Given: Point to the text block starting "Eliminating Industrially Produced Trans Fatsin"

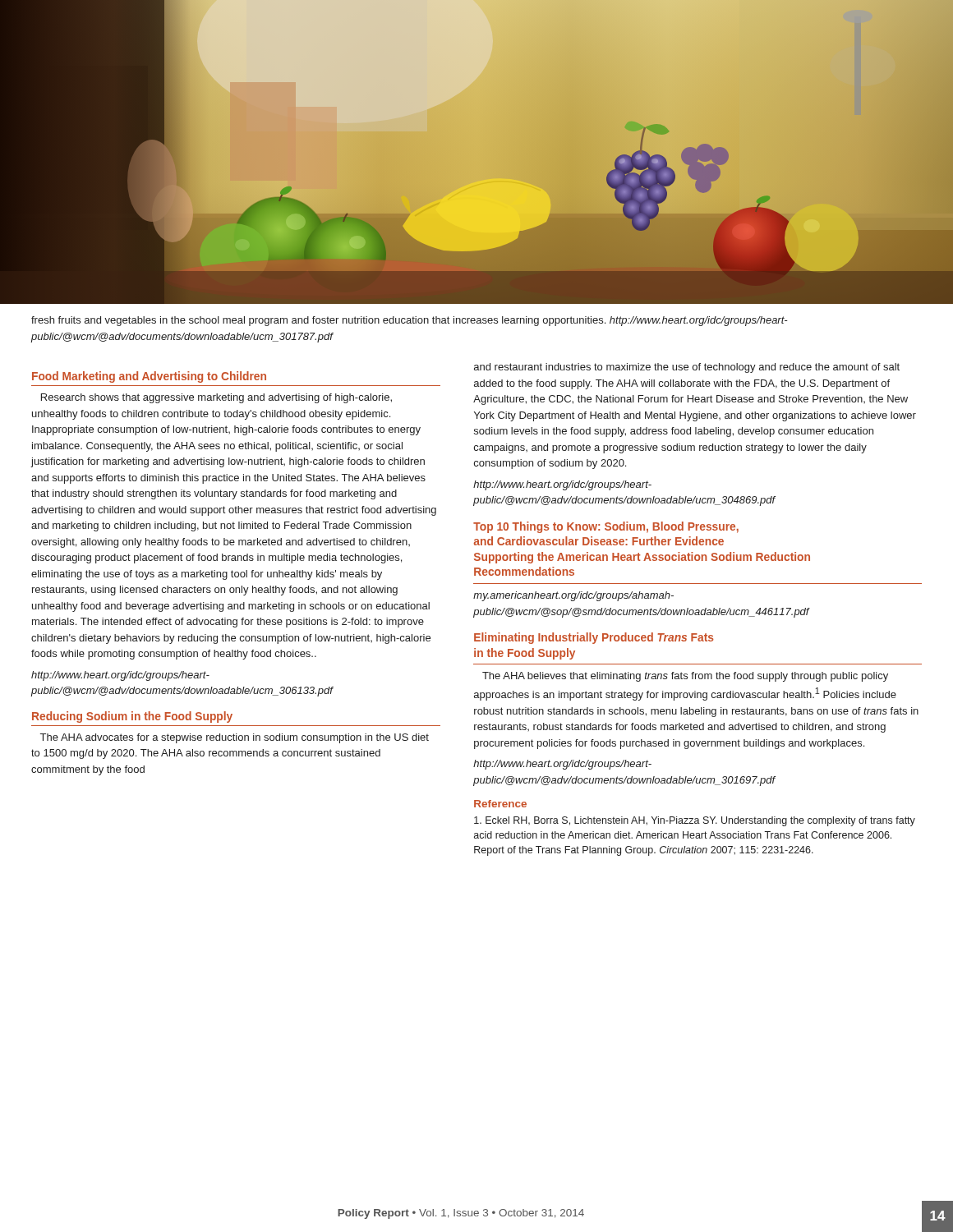Looking at the screenshot, I should 594,645.
